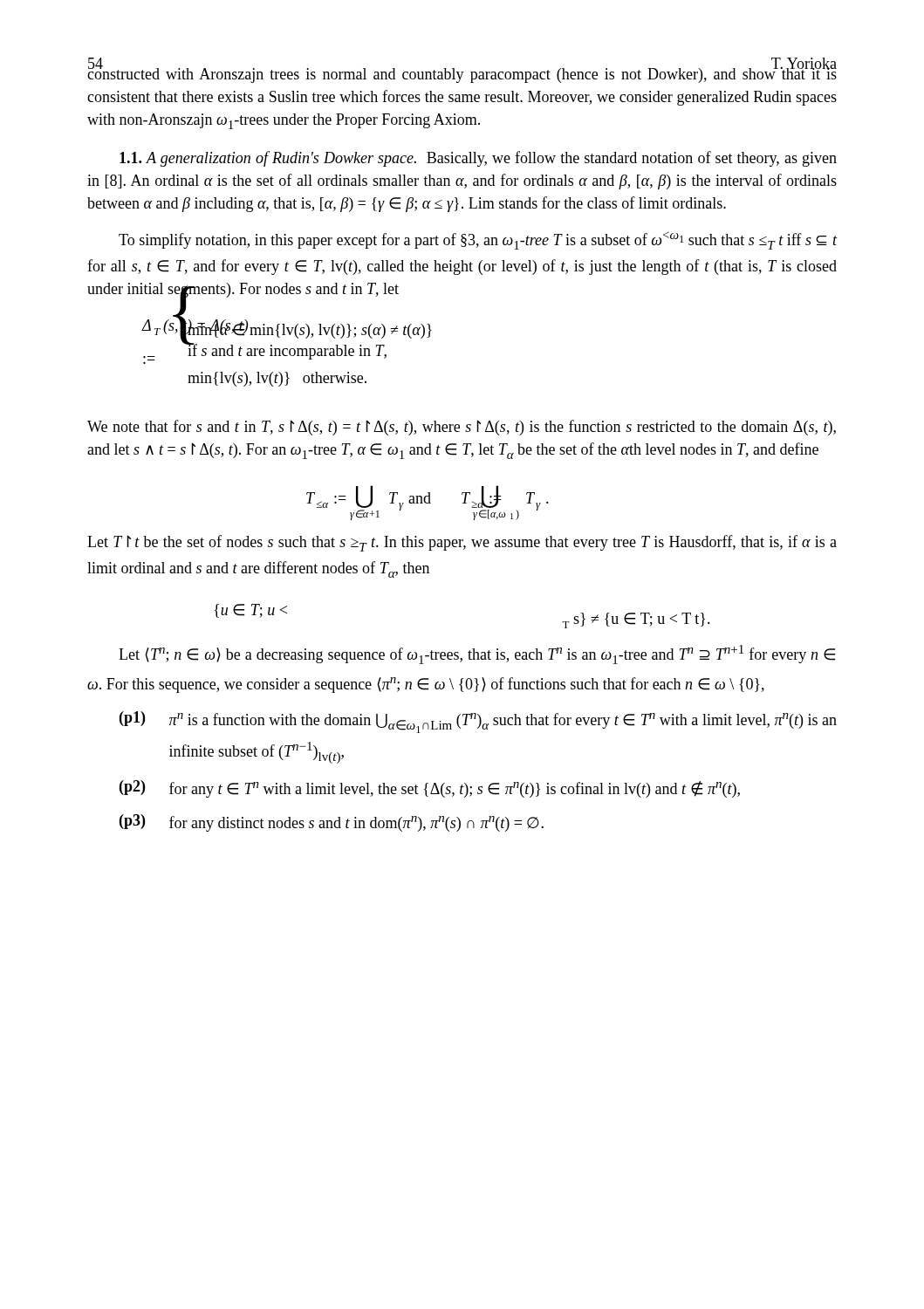
Task: Find the block starting "Δ T (s,"
Action: (287, 349)
